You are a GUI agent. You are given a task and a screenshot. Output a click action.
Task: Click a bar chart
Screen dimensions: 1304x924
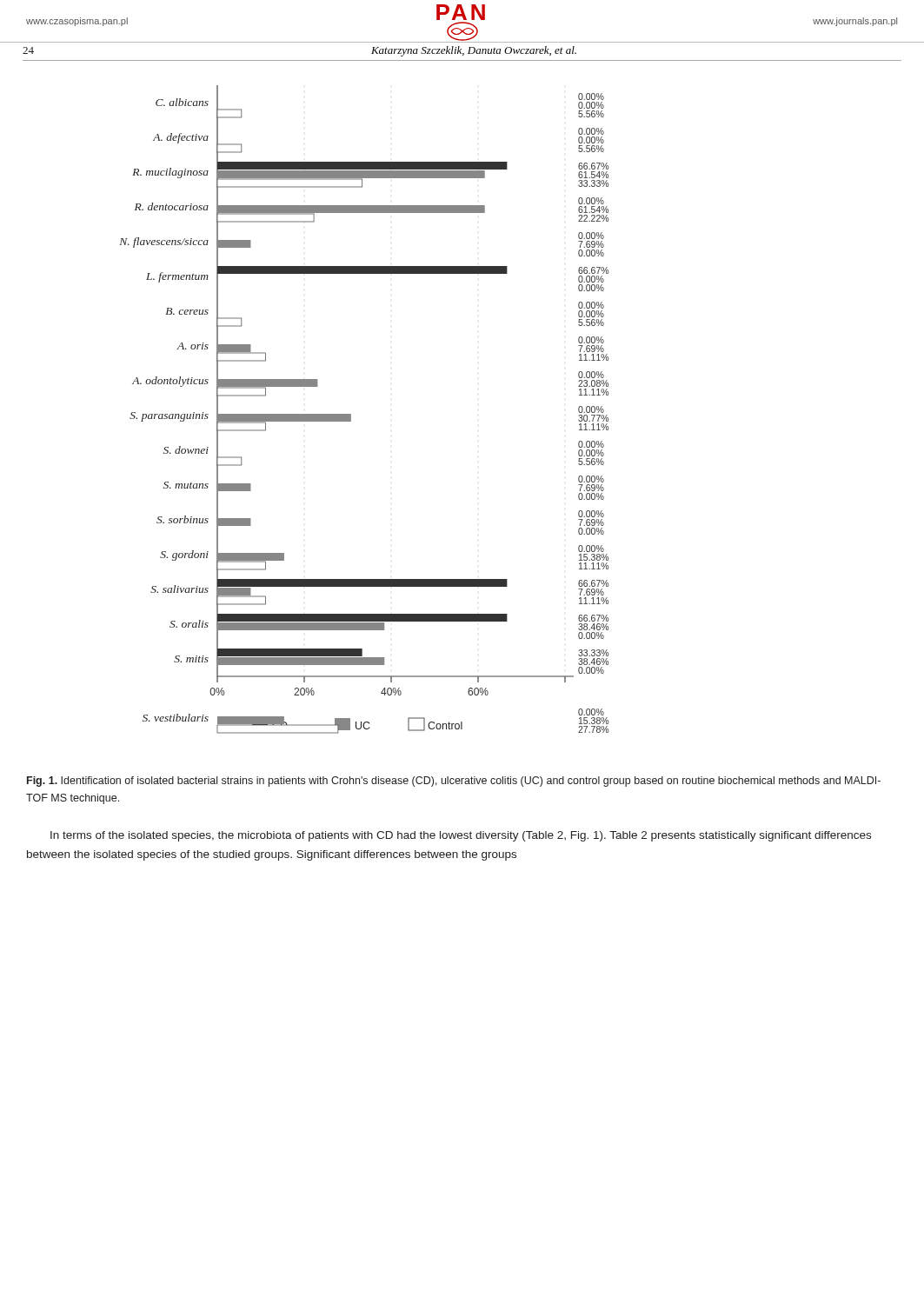[x=462, y=411]
